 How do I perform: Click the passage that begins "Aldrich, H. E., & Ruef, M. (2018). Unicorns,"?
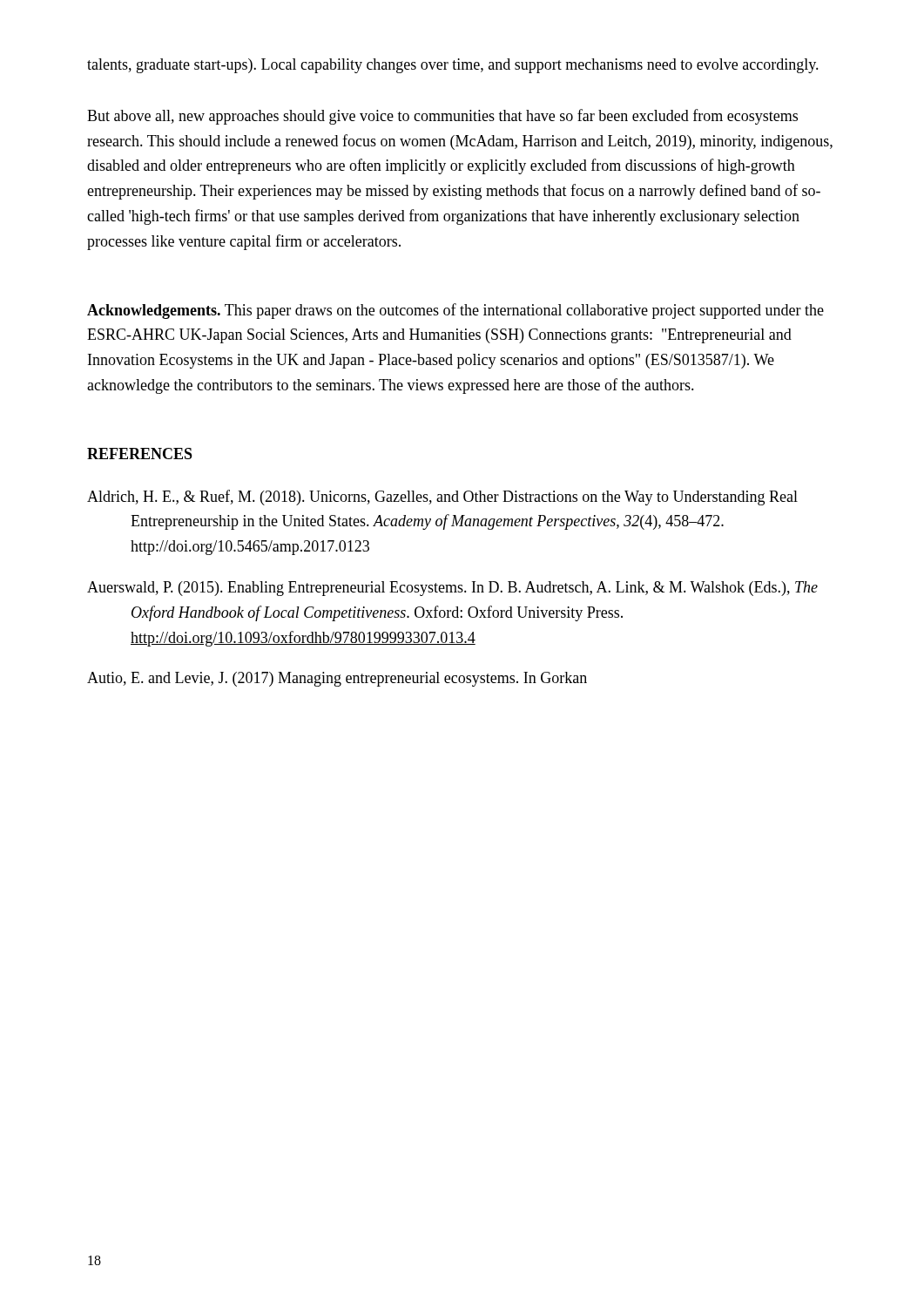coord(442,521)
